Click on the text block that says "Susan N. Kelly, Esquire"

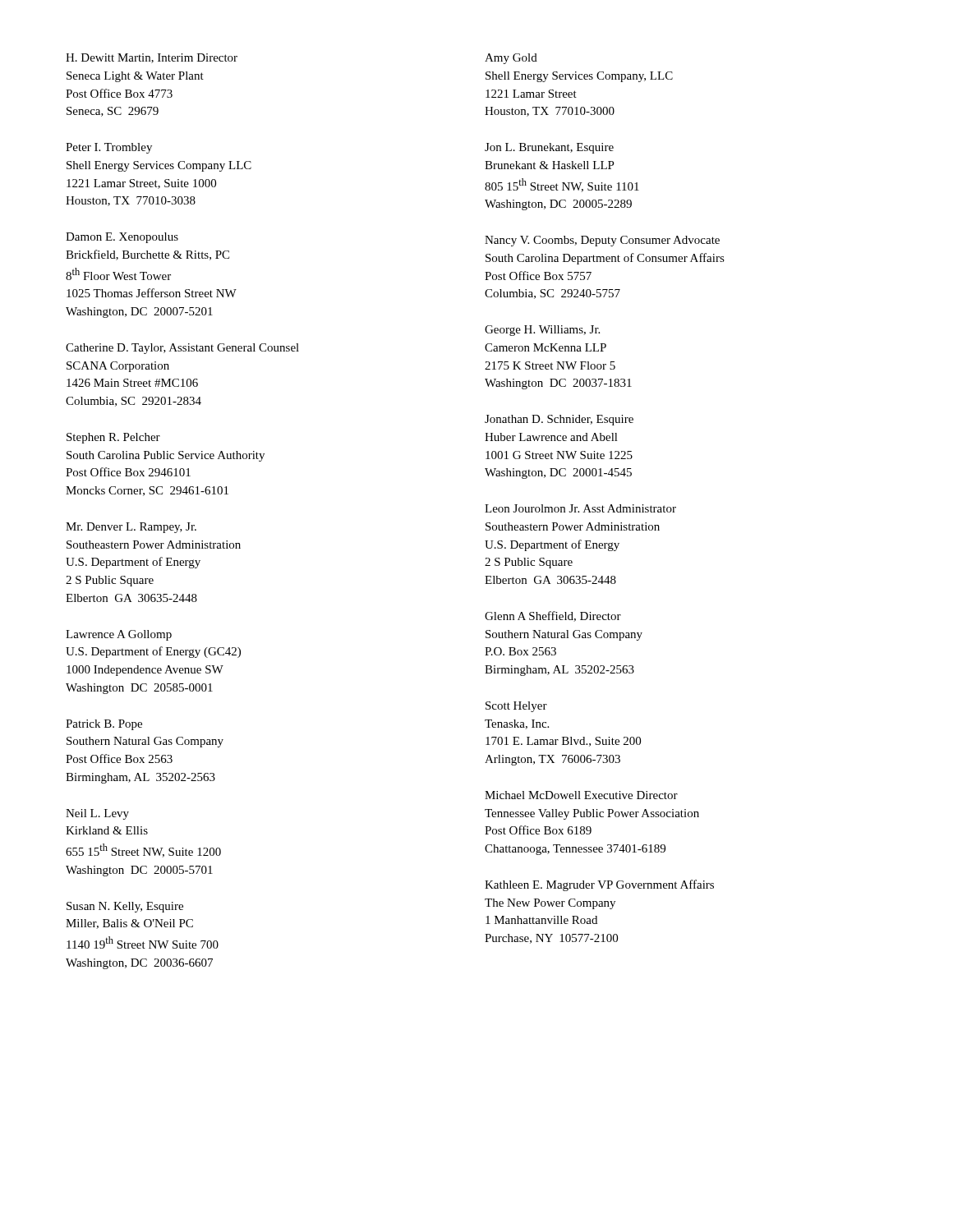pyautogui.click(x=125, y=907)
